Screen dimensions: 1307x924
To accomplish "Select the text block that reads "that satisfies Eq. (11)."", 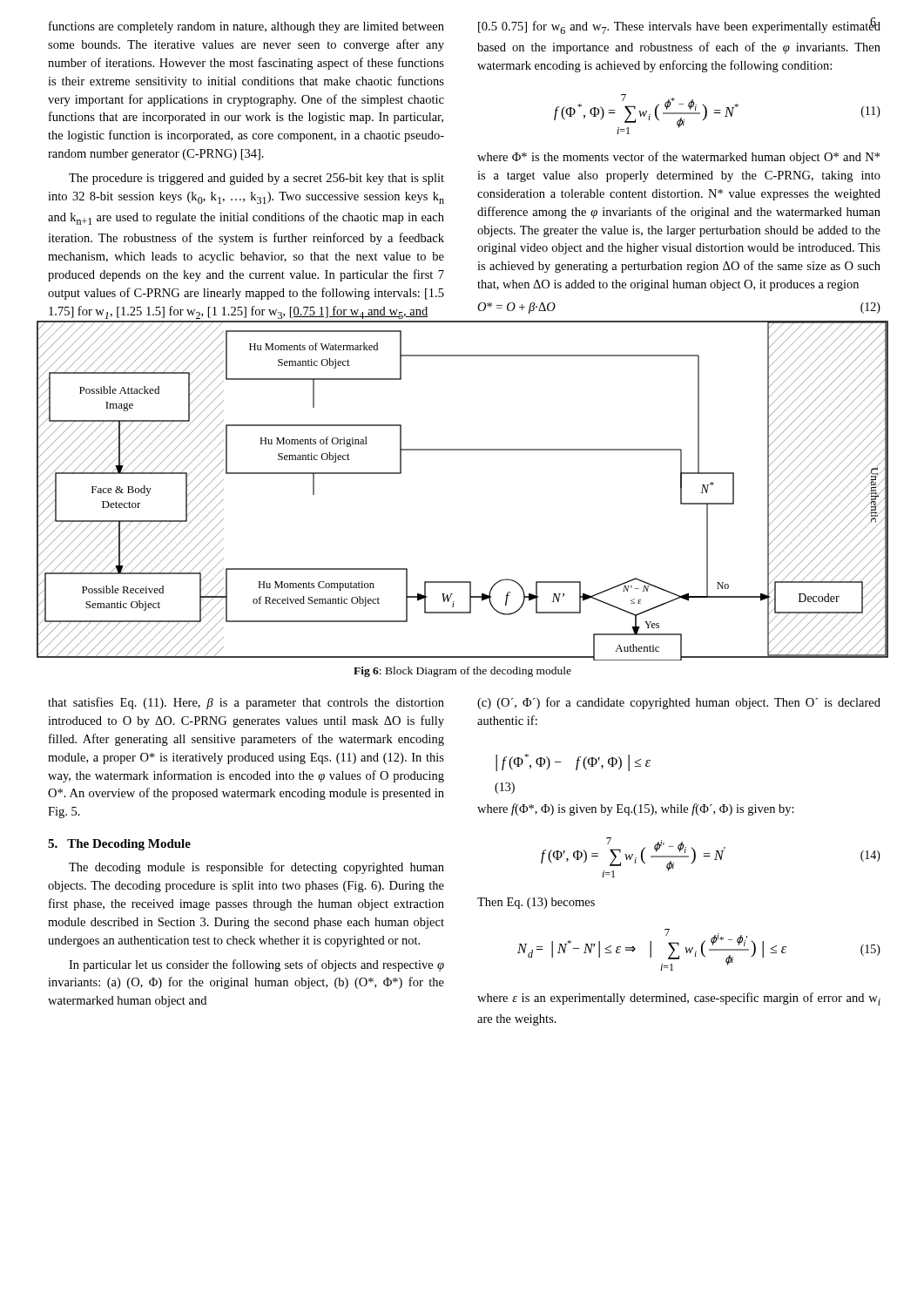I will pos(246,757).
